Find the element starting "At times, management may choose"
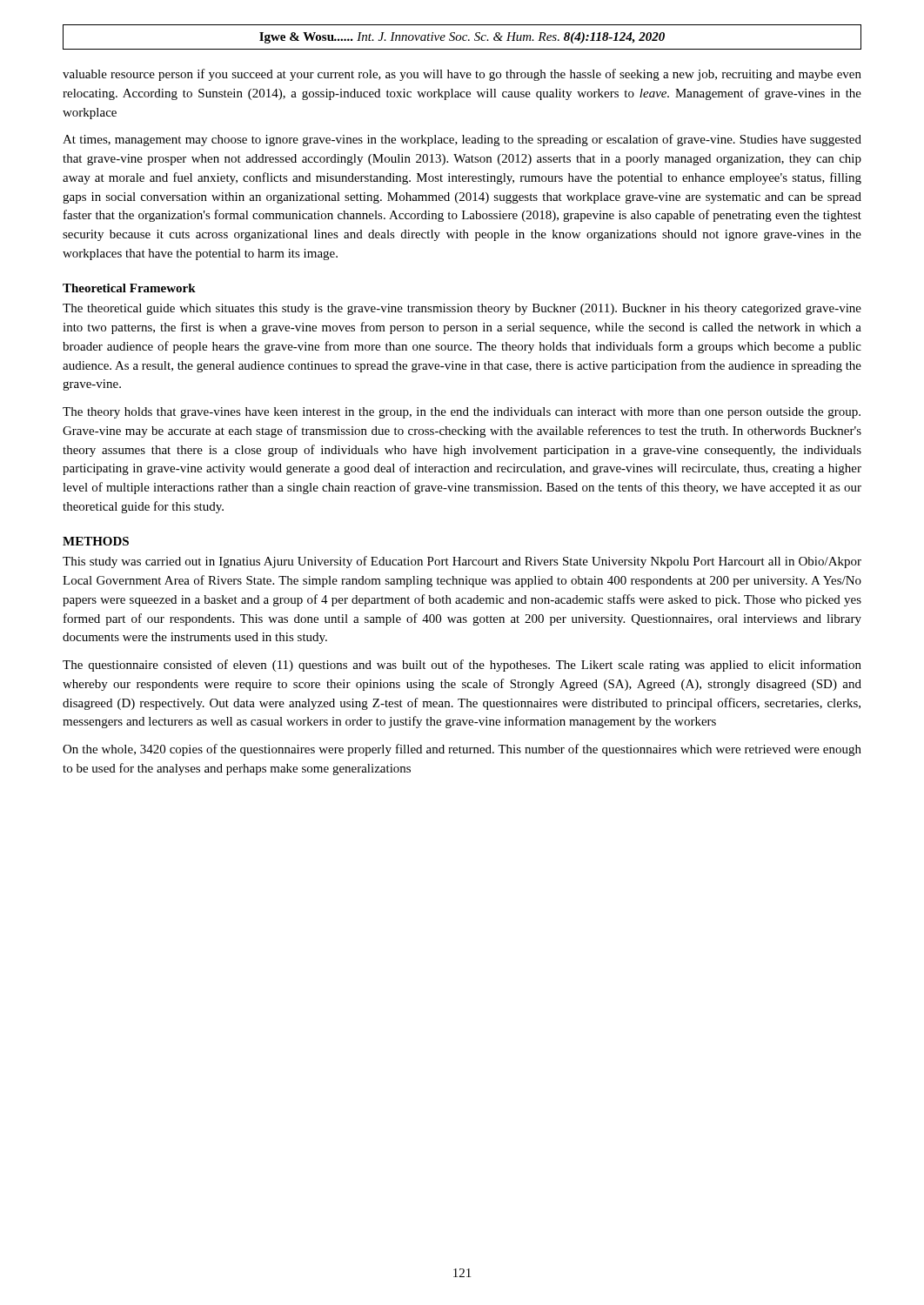The image size is (924, 1305). 462,197
